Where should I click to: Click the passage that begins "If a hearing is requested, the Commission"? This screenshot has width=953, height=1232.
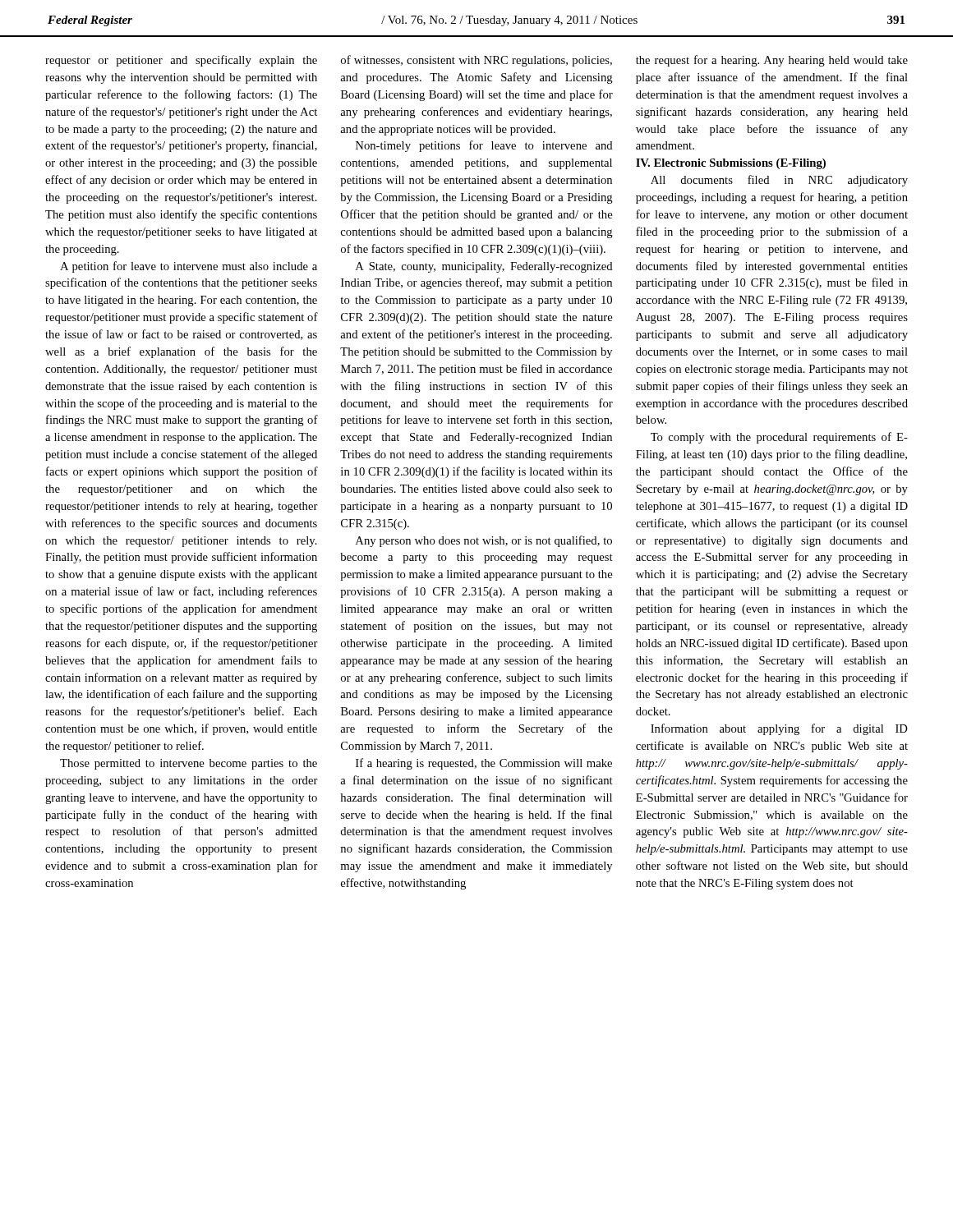[476, 823]
